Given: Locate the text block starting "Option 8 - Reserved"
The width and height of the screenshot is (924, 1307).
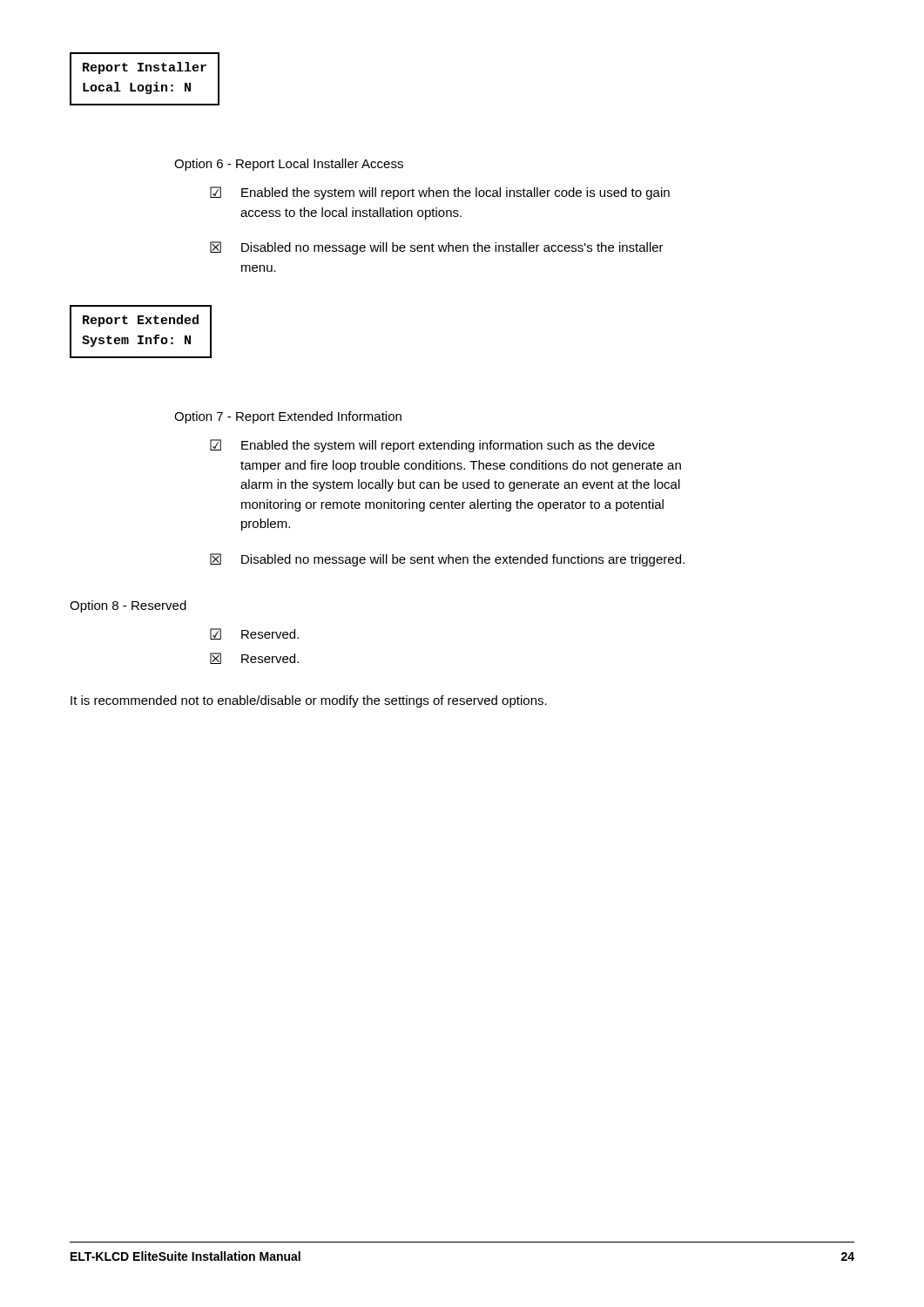Looking at the screenshot, I should coord(128,605).
